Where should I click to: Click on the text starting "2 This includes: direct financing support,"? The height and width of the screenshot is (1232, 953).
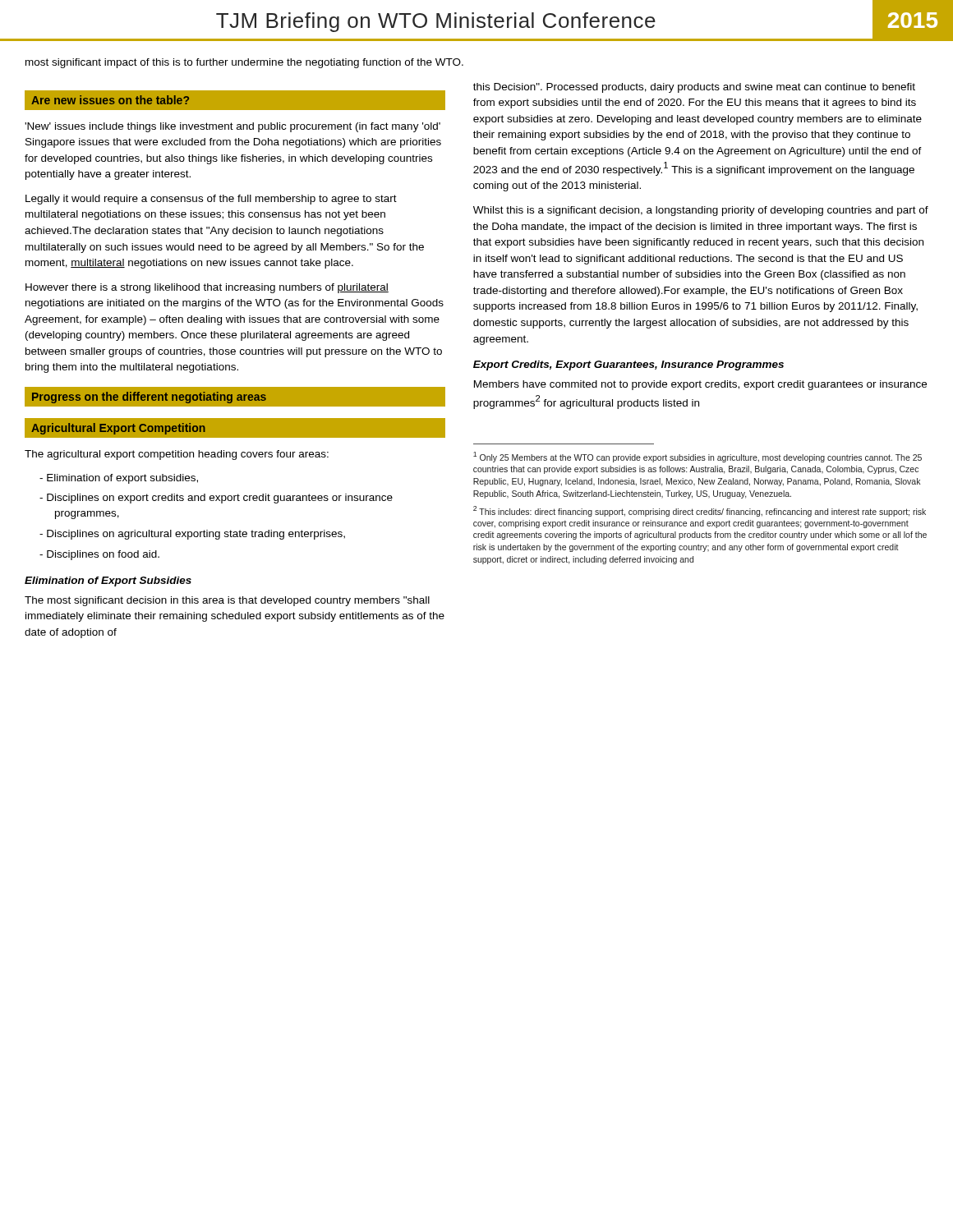click(x=701, y=534)
